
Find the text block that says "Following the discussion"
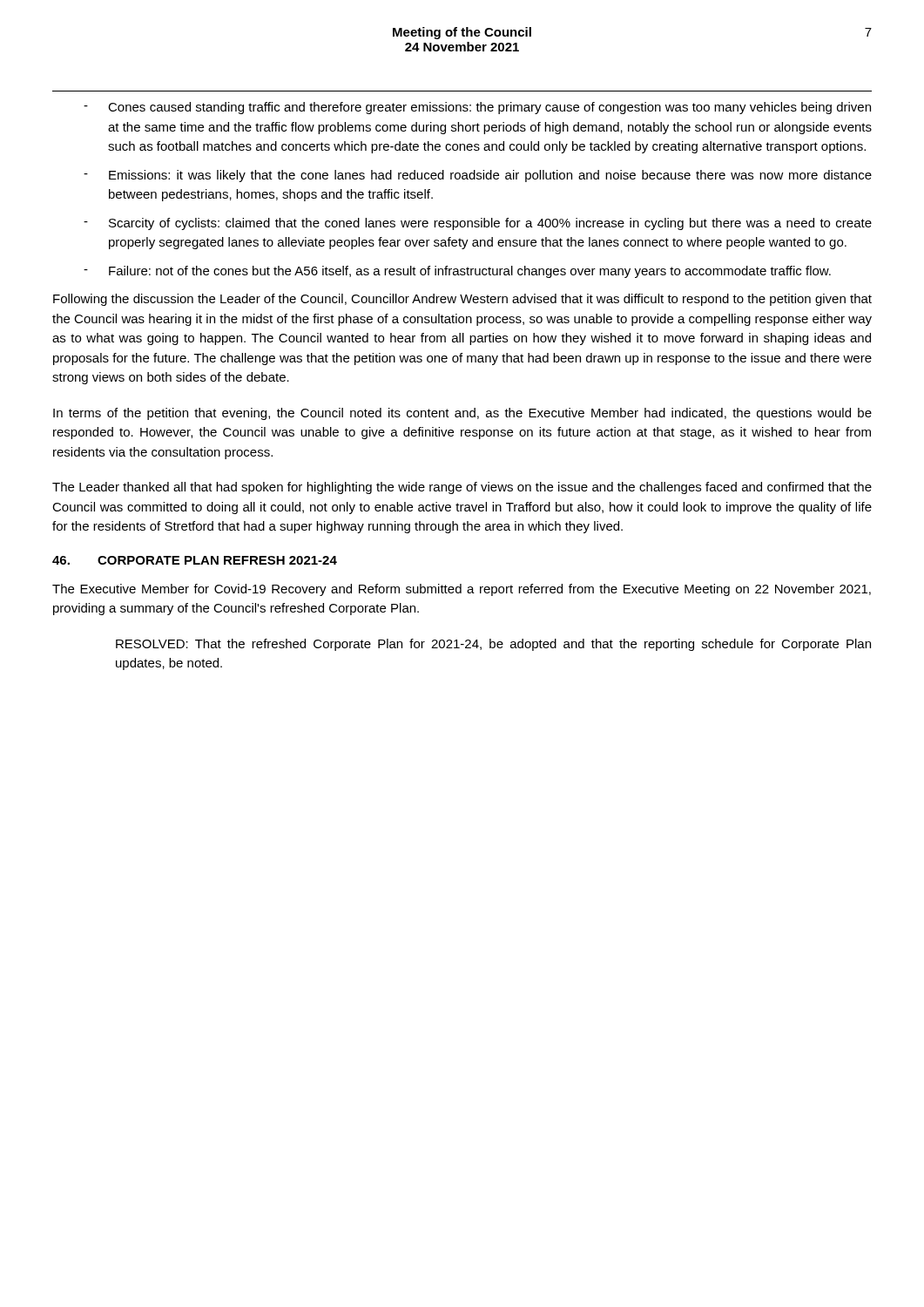(462, 338)
